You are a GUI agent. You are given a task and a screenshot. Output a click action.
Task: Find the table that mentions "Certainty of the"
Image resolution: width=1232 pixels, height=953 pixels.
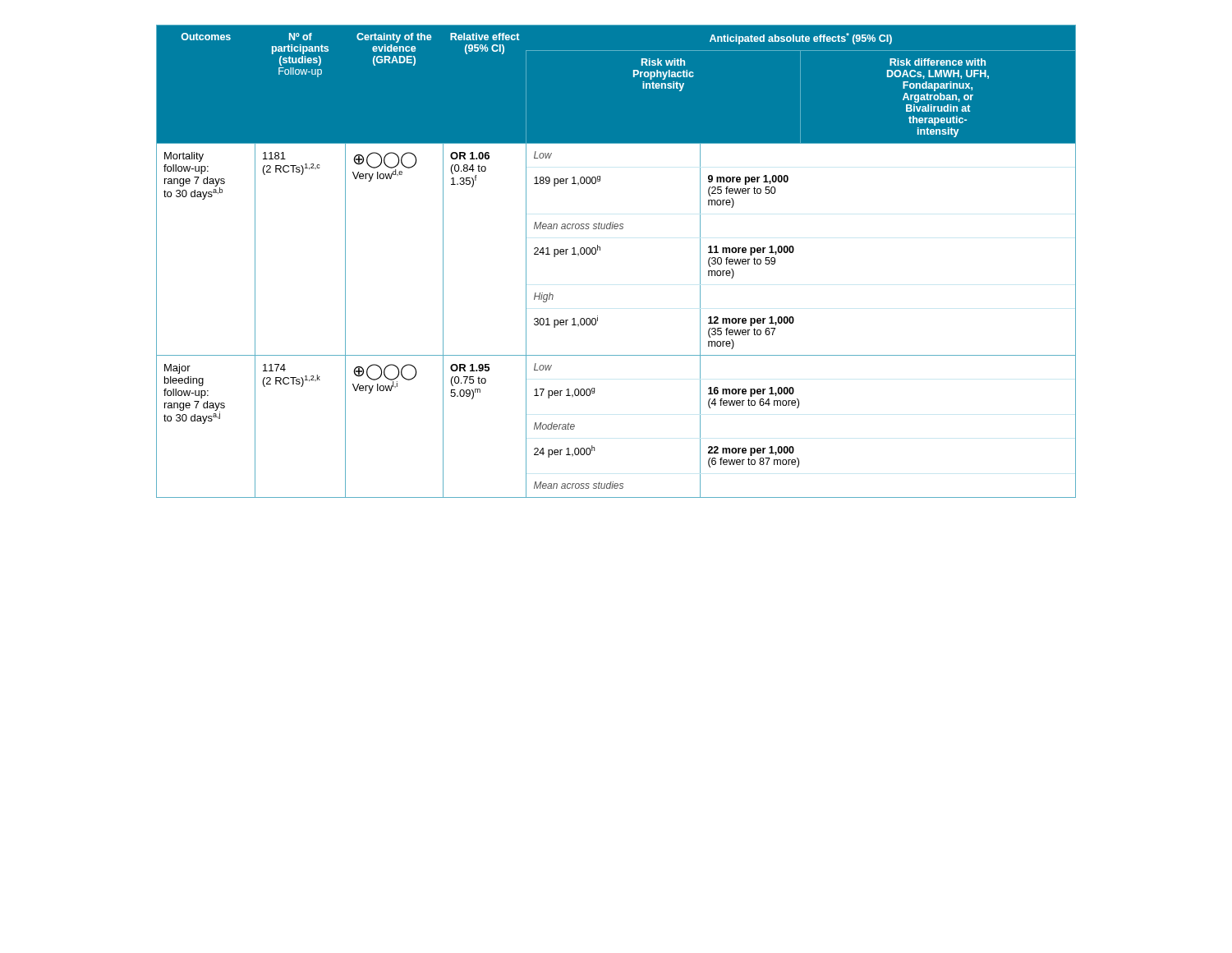tap(616, 261)
